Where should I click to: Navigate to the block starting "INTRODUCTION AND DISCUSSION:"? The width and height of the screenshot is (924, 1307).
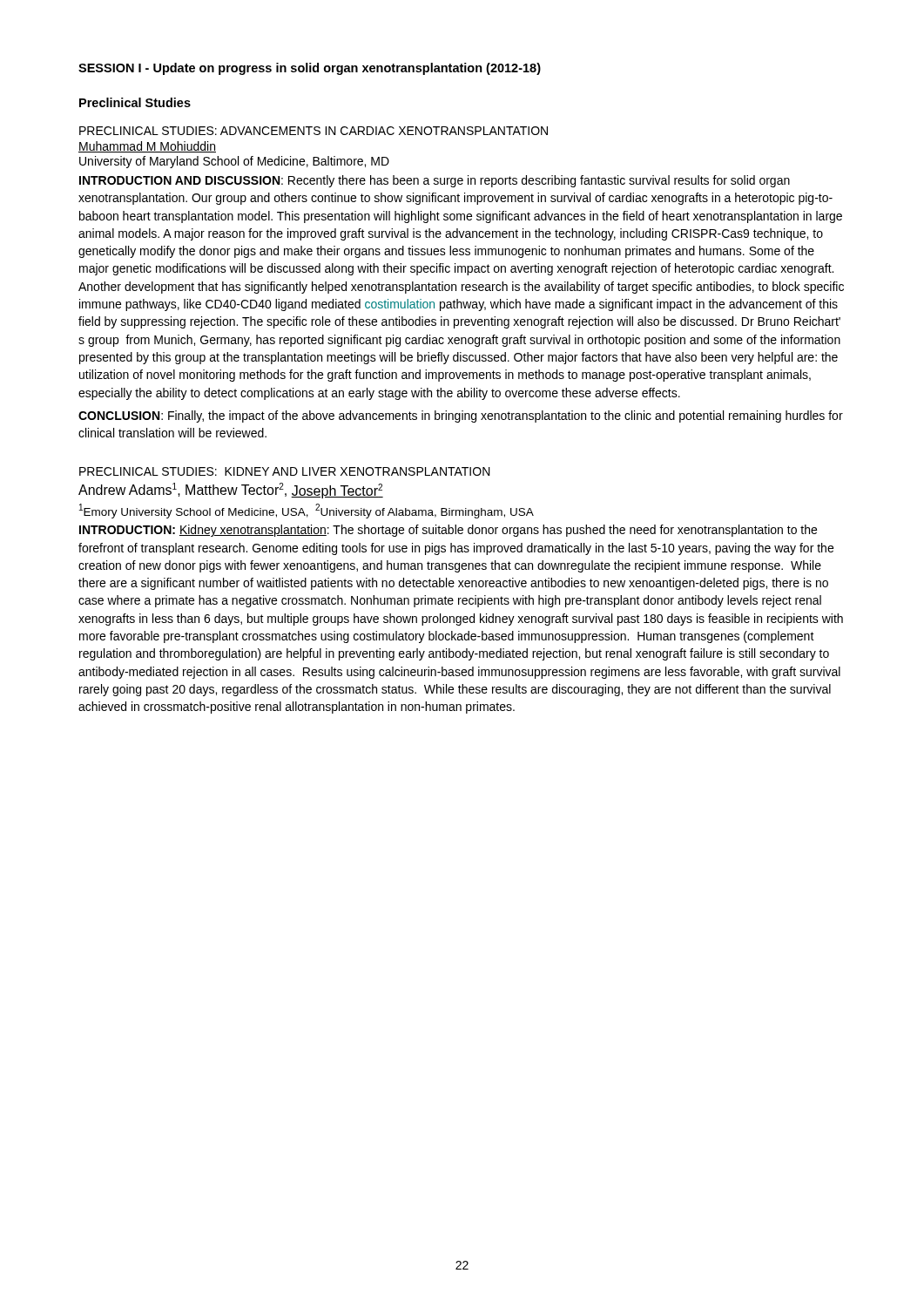461,286
